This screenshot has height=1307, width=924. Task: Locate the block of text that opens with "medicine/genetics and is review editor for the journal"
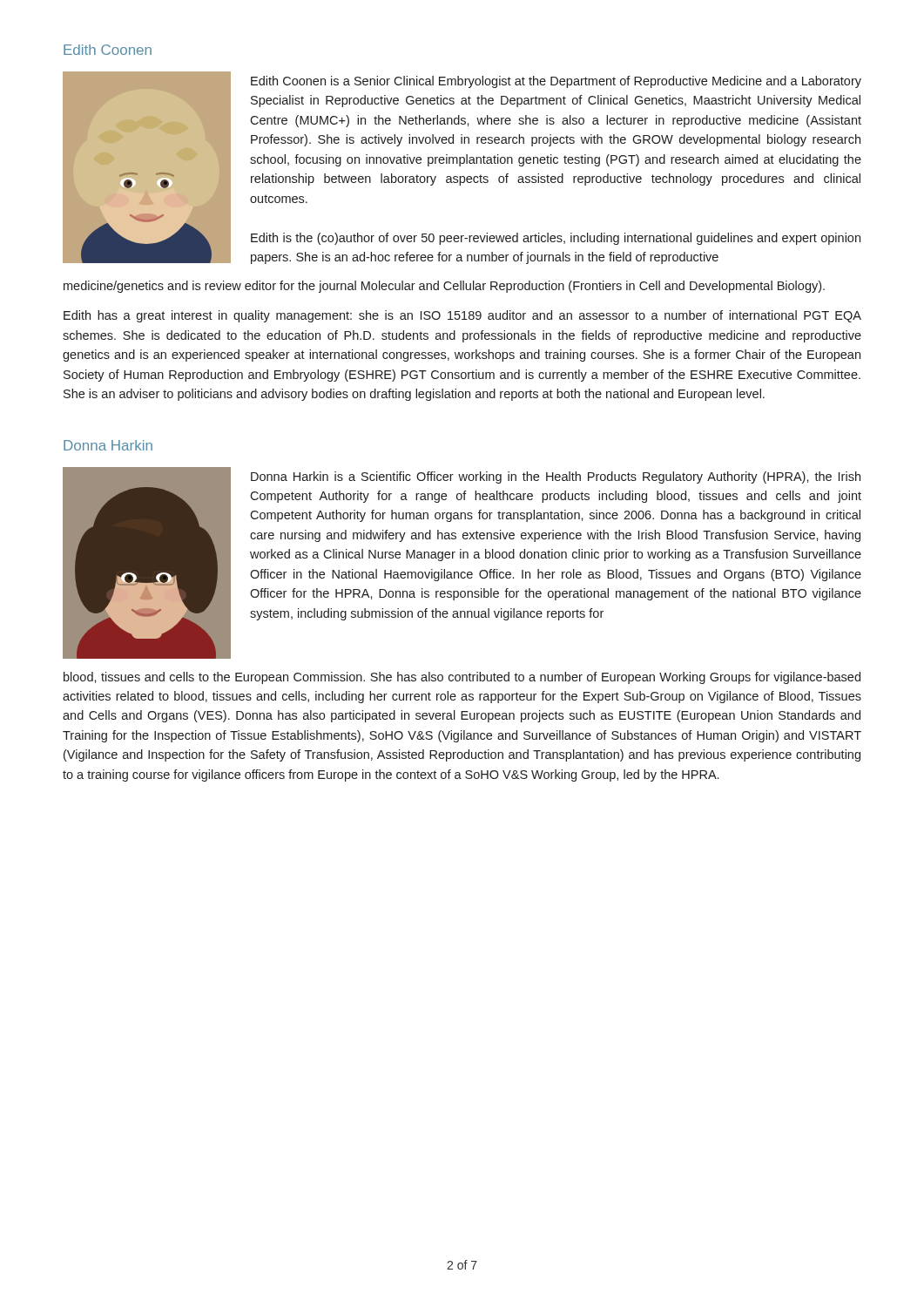tap(444, 286)
